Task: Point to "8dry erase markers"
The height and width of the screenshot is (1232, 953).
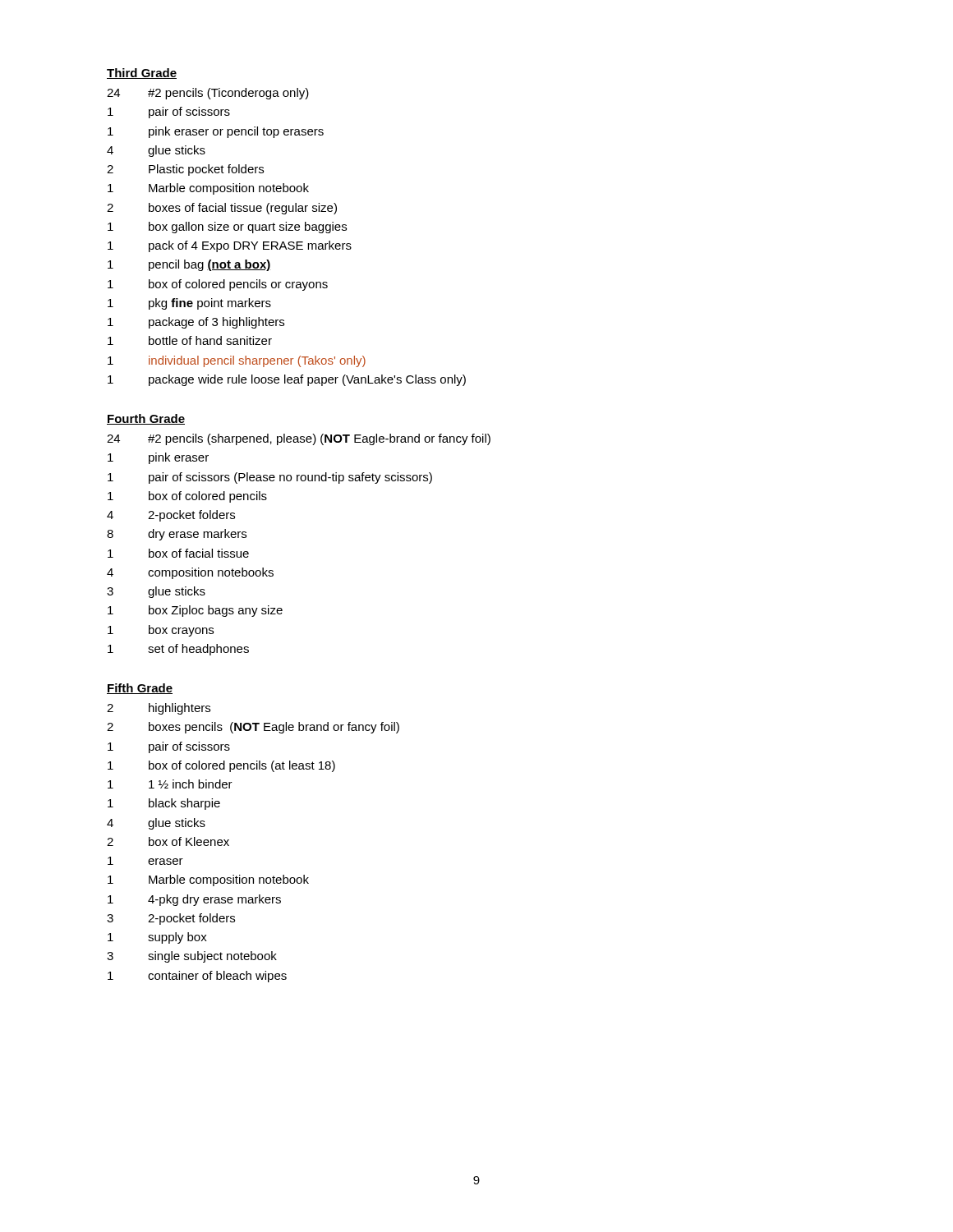Action: click(x=177, y=535)
